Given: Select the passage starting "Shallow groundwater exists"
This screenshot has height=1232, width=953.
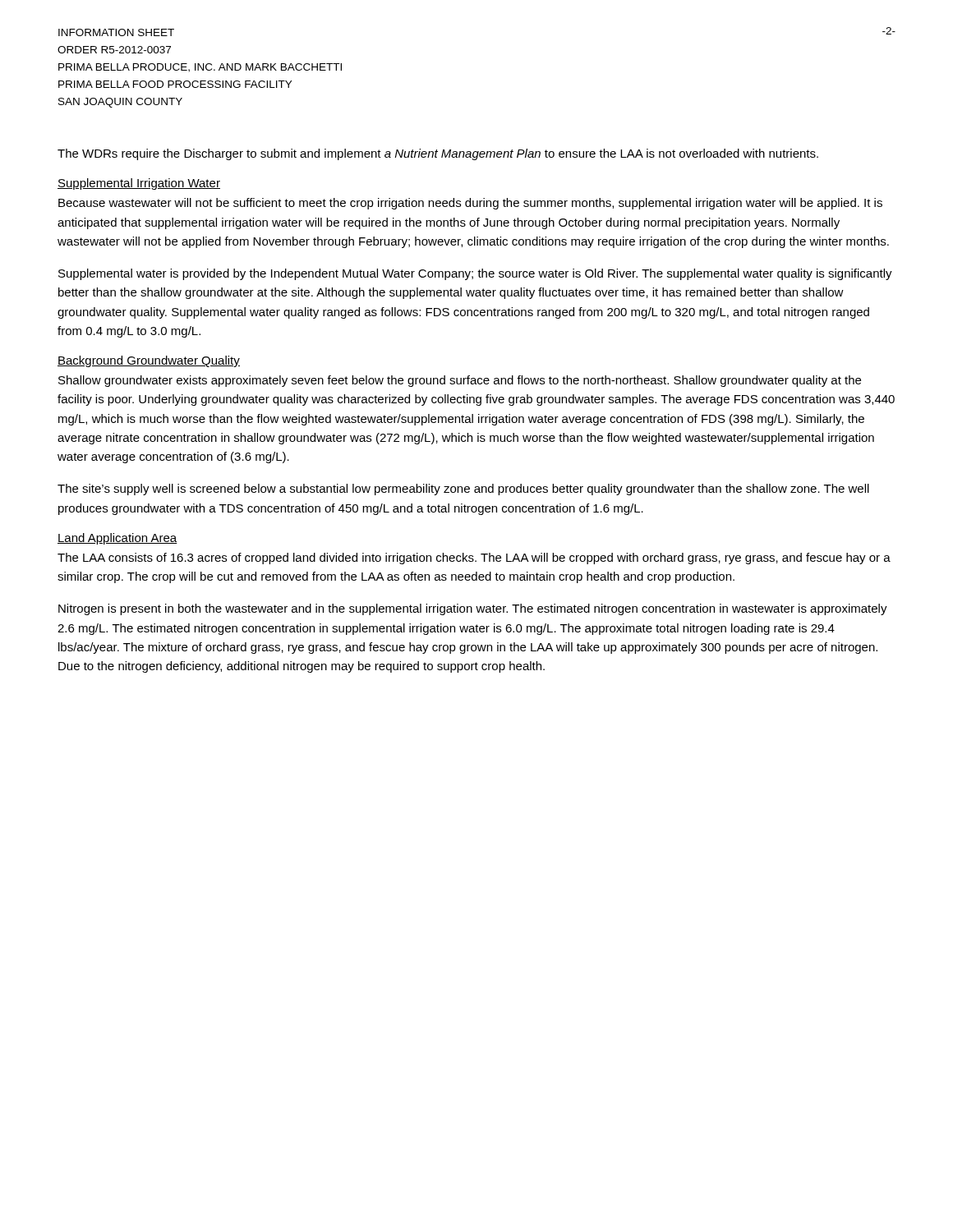Looking at the screenshot, I should 476,418.
